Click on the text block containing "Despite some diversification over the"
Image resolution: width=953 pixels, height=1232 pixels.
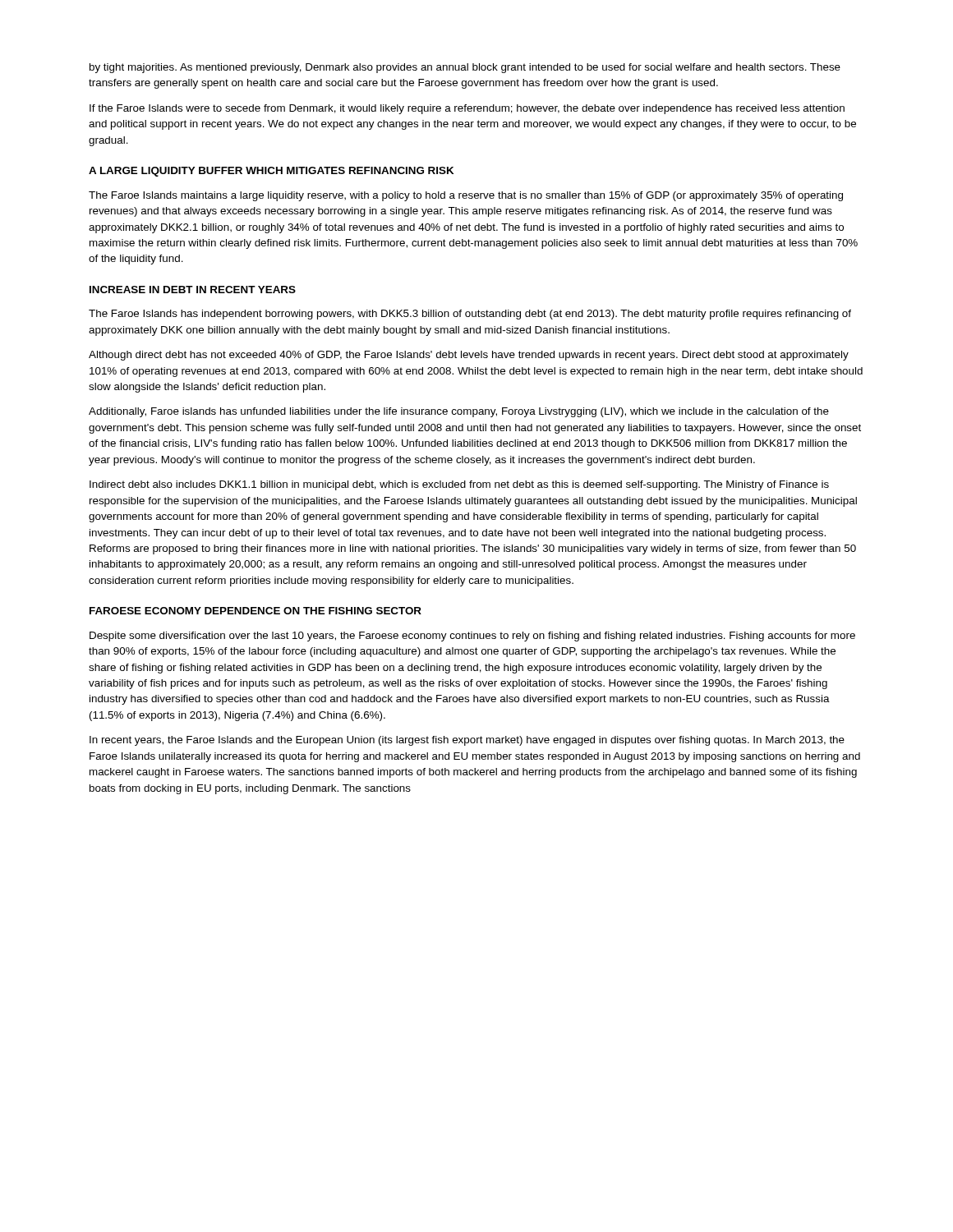(472, 675)
